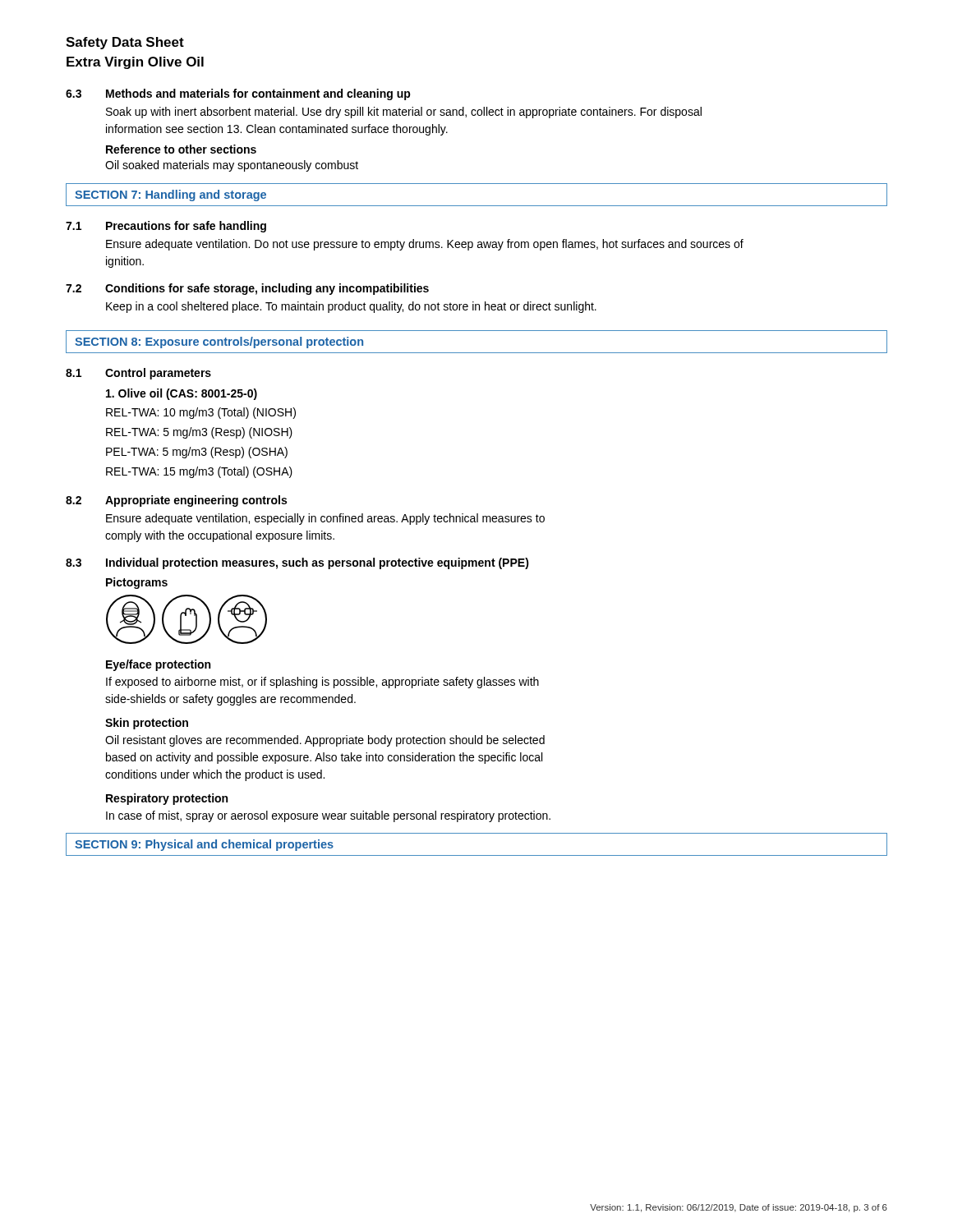Locate the text containing "Oil soaked materials may spontaneously combust"
953x1232 pixels.
tap(232, 165)
